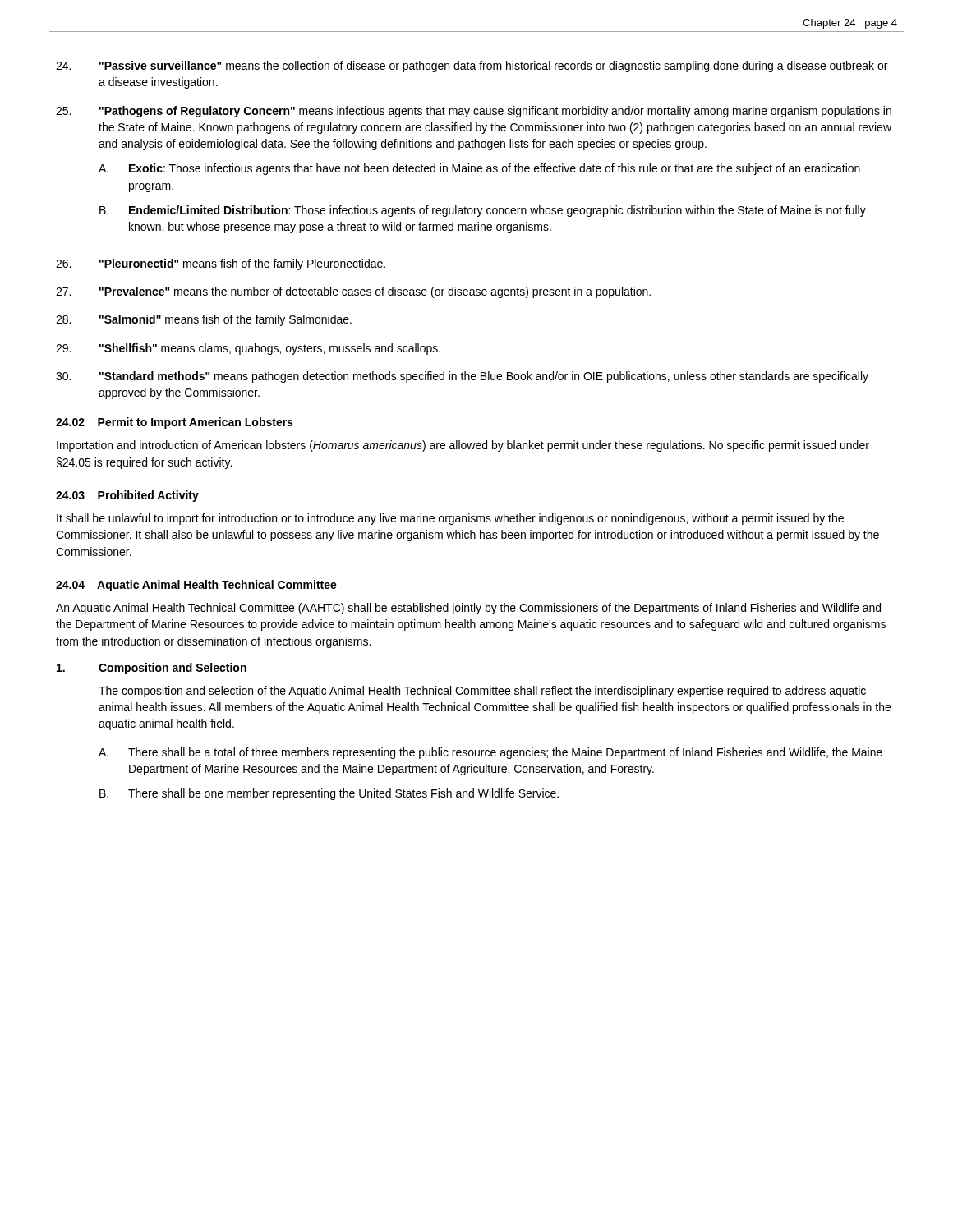Click on the list item that says "29. "Shellfish" means"
The height and width of the screenshot is (1232, 953).
tap(248, 349)
